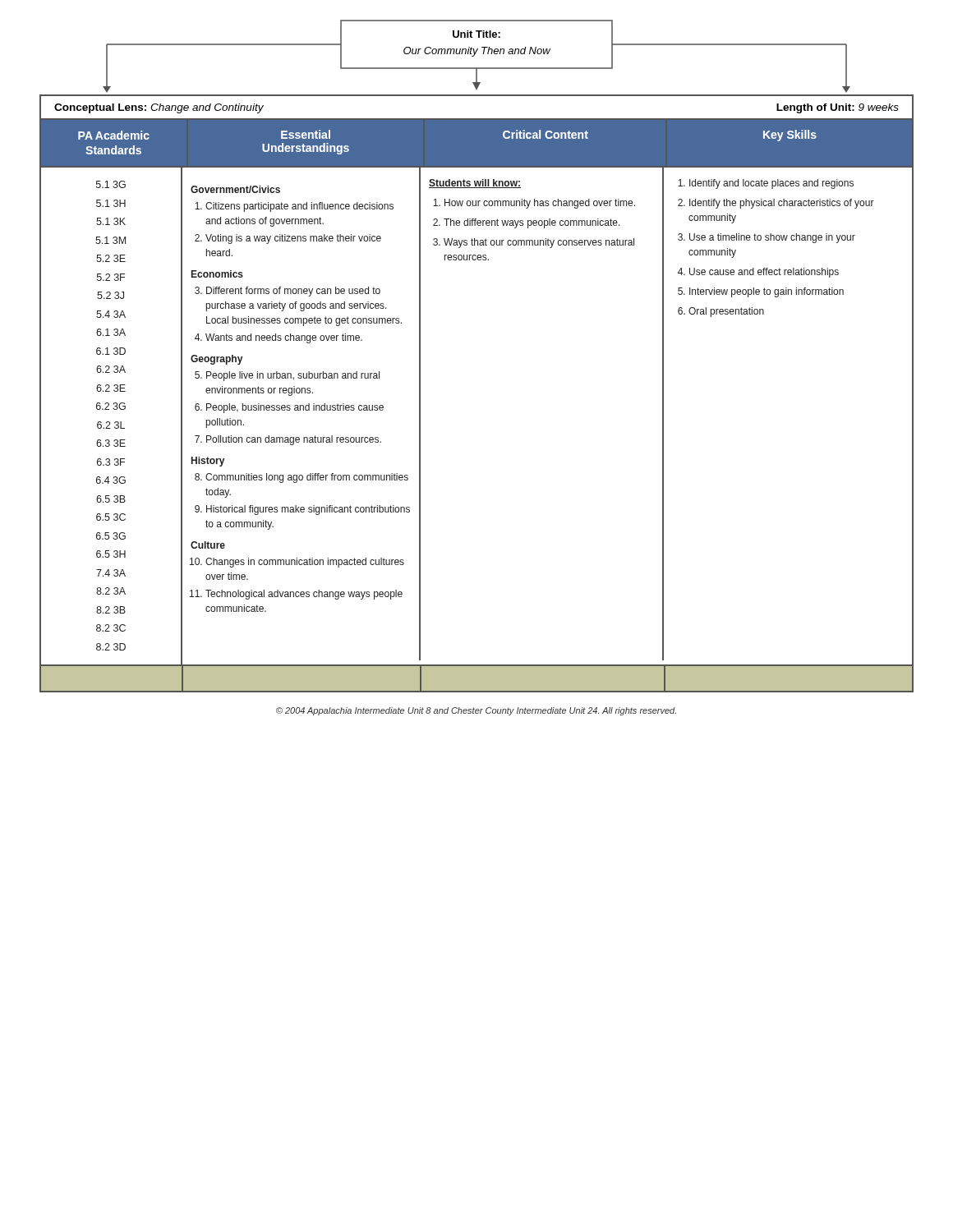Viewport: 953px width, 1232px height.
Task: Find the text starting "1 3G 5.1 3H 5.1 3K 5.1 3M"
Action: pos(111,416)
